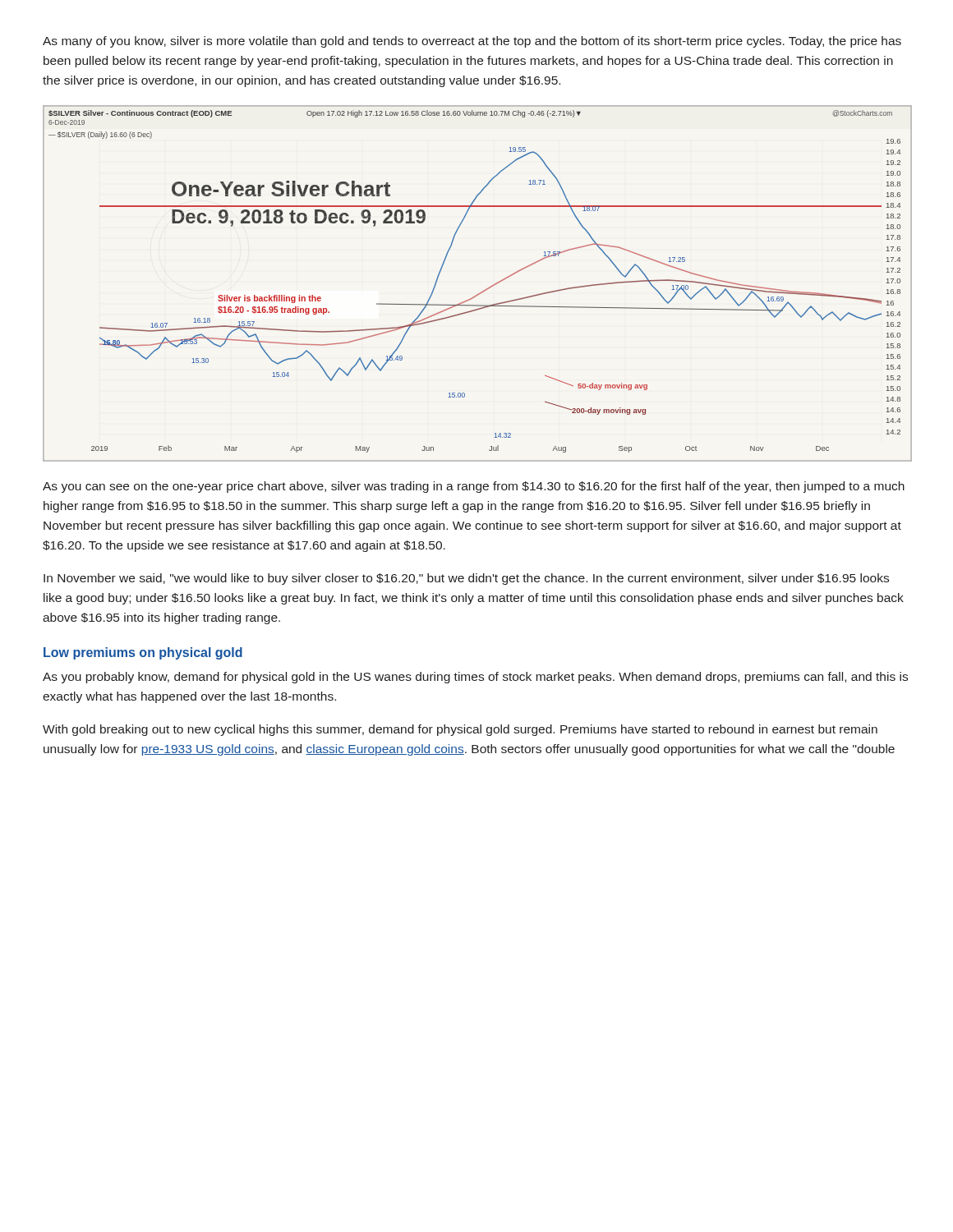Select the text block that reads "With gold breaking out to new cyclical highs"
953x1232 pixels.
[x=469, y=739]
